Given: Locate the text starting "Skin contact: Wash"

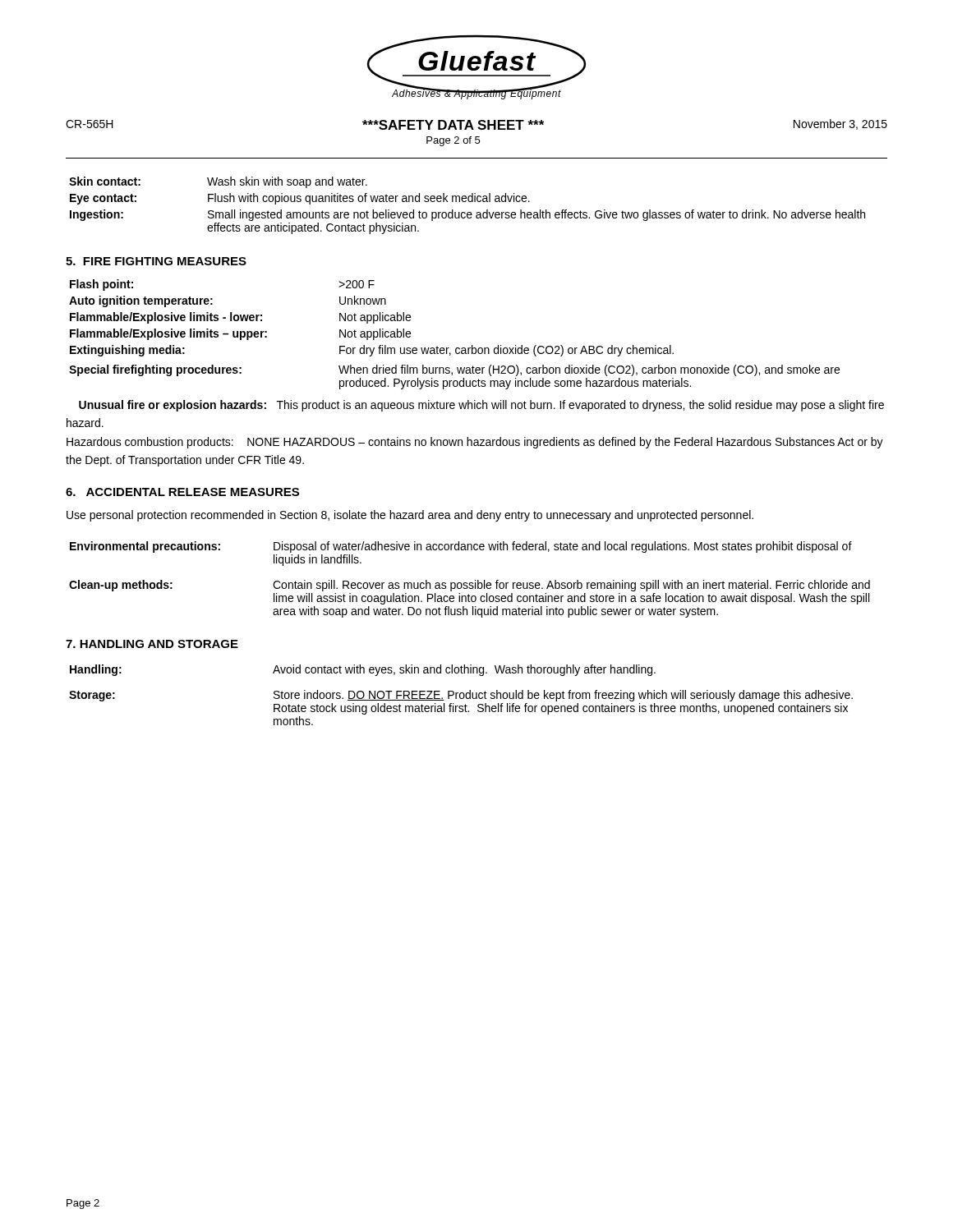Looking at the screenshot, I should pos(476,205).
